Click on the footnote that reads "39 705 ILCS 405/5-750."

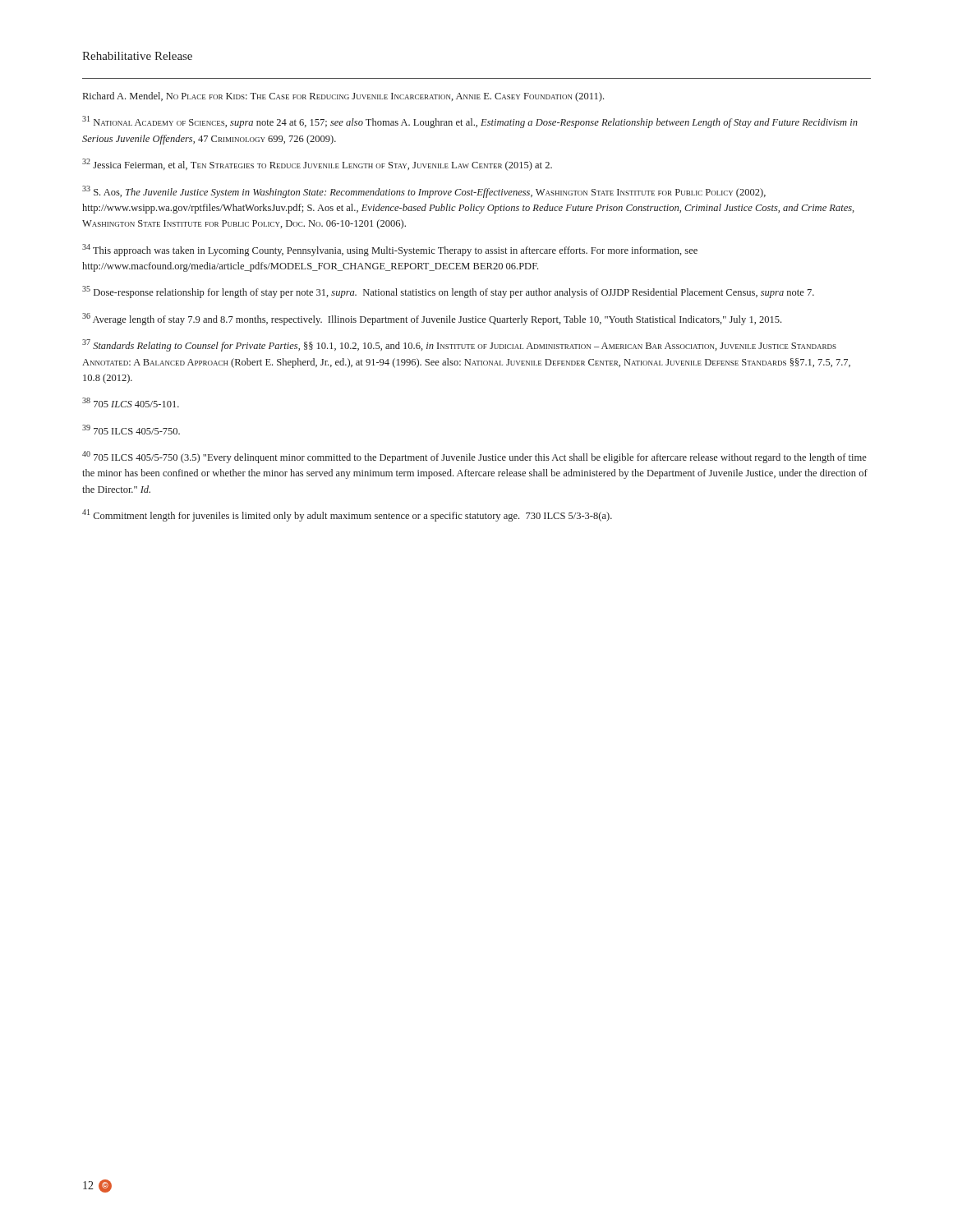(131, 430)
